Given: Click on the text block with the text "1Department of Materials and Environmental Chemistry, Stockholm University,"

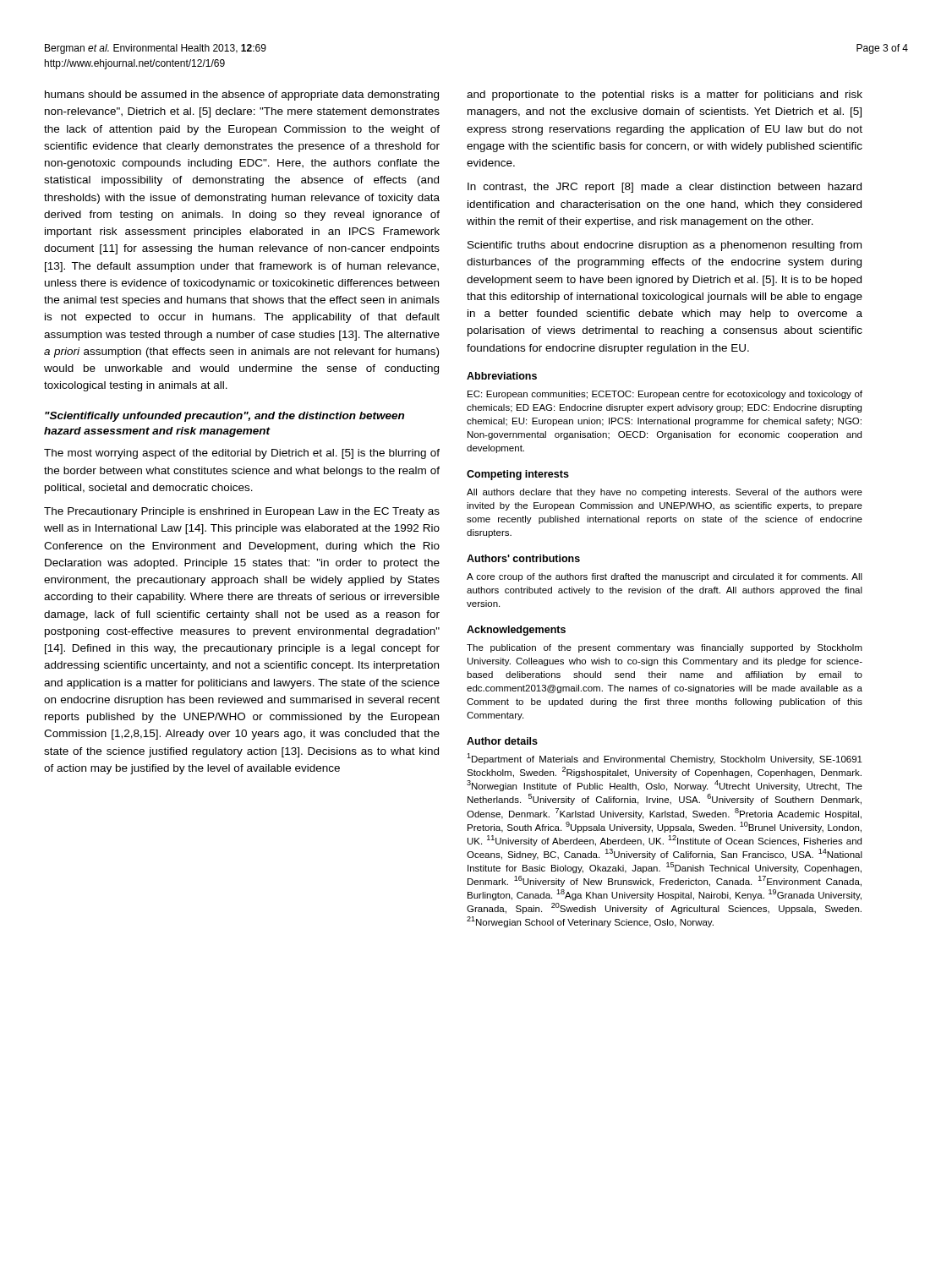Looking at the screenshot, I should (x=665, y=841).
